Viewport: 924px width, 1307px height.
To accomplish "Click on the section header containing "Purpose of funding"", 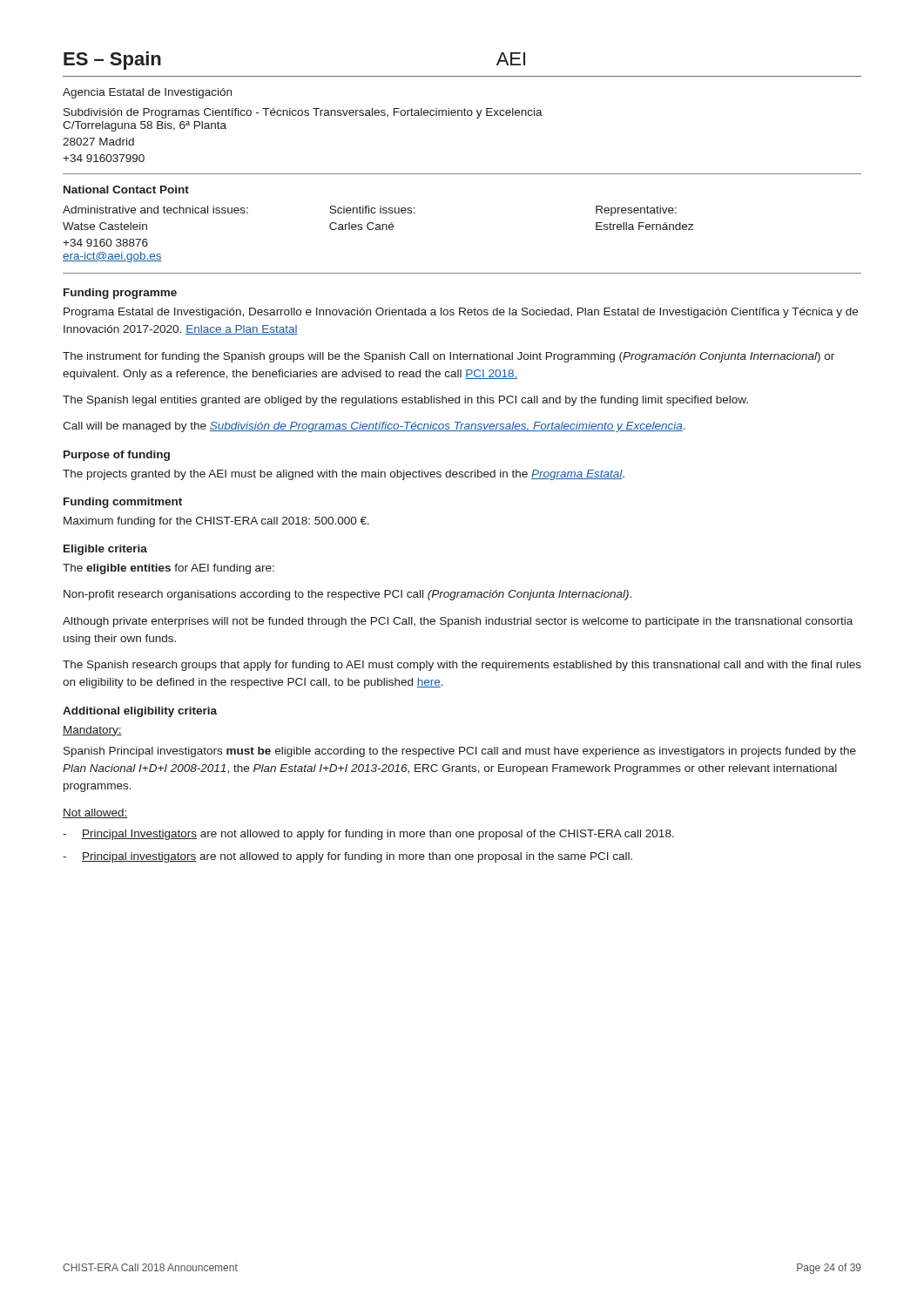I will tap(117, 454).
